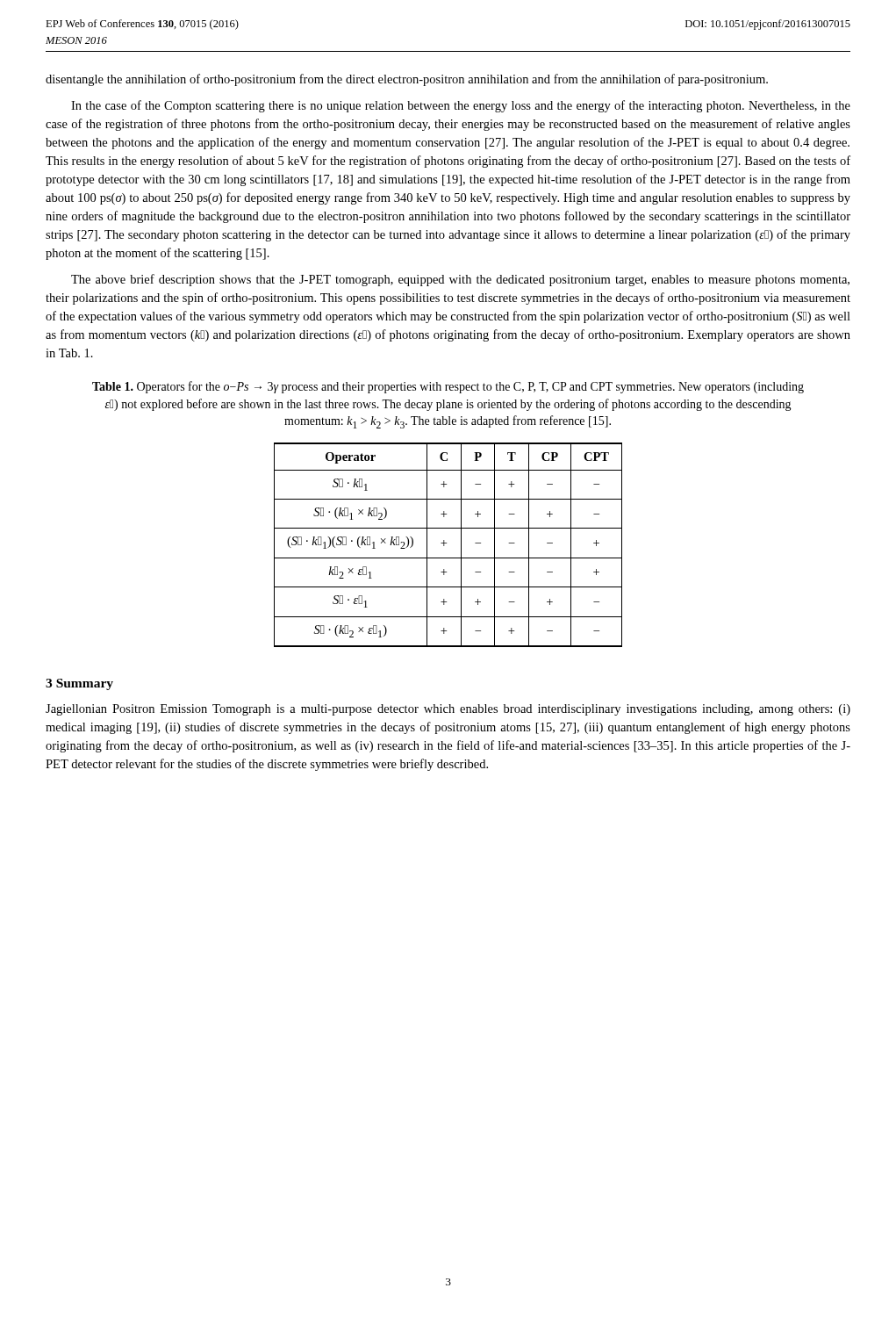Where does it say "3 Summary"?

(x=79, y=683)
